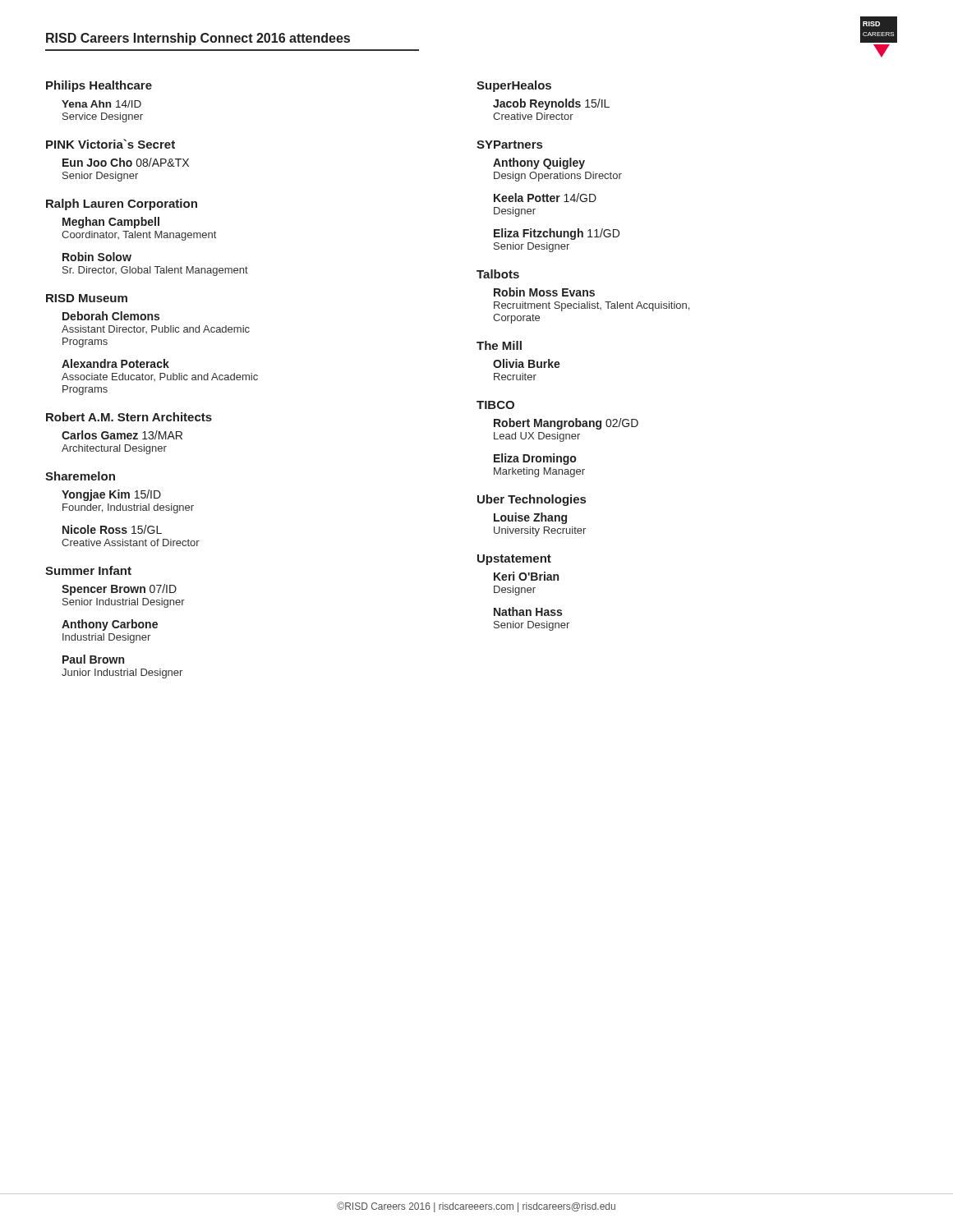The height and width of the screenshot is (1232, 953).
Task: Click on the text starting "Meghan Campbell Coordinator, Talent Management"
Action: point(111,223)
